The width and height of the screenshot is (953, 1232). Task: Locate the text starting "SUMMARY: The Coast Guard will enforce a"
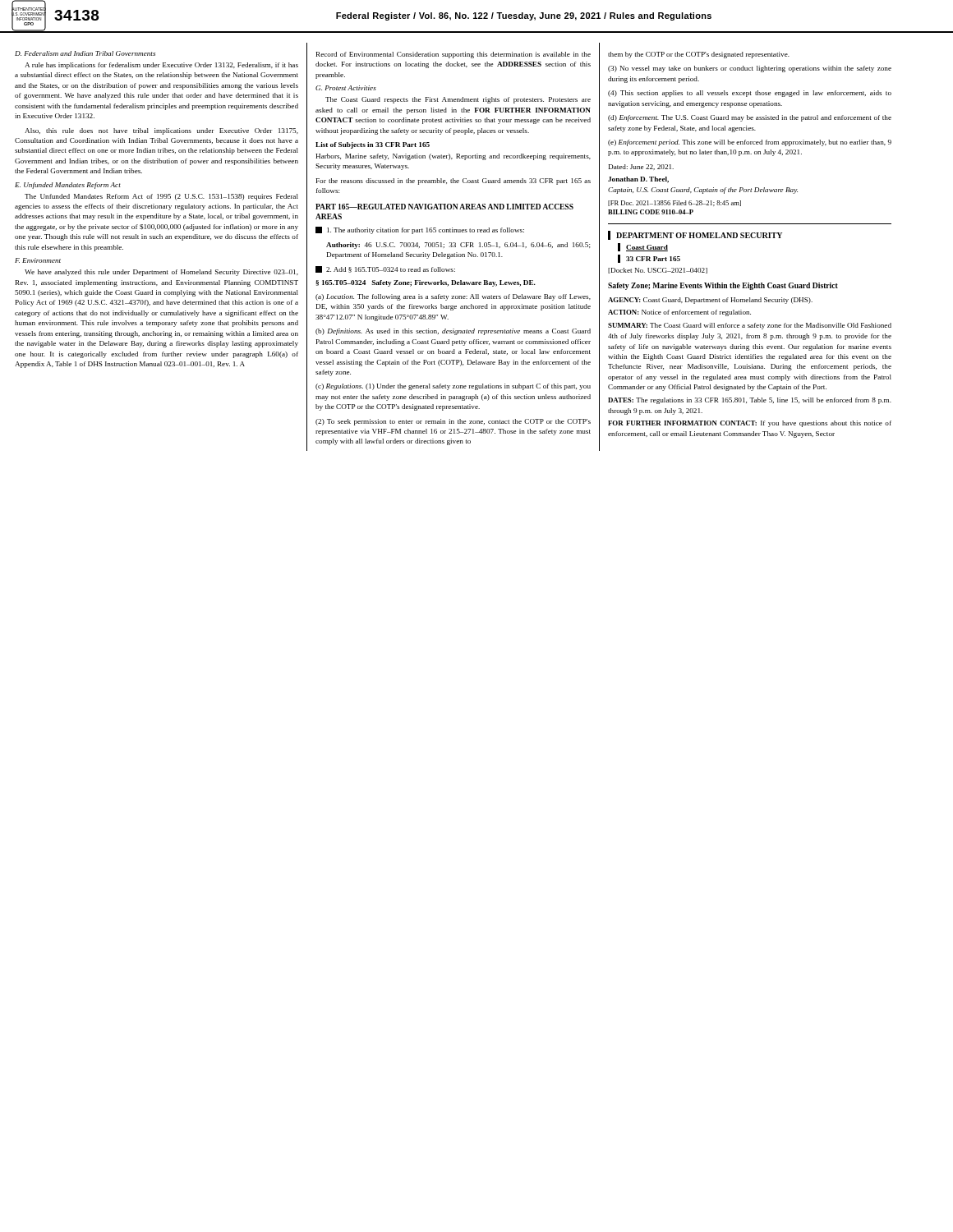pyautogui.click(x=750, y=356)
